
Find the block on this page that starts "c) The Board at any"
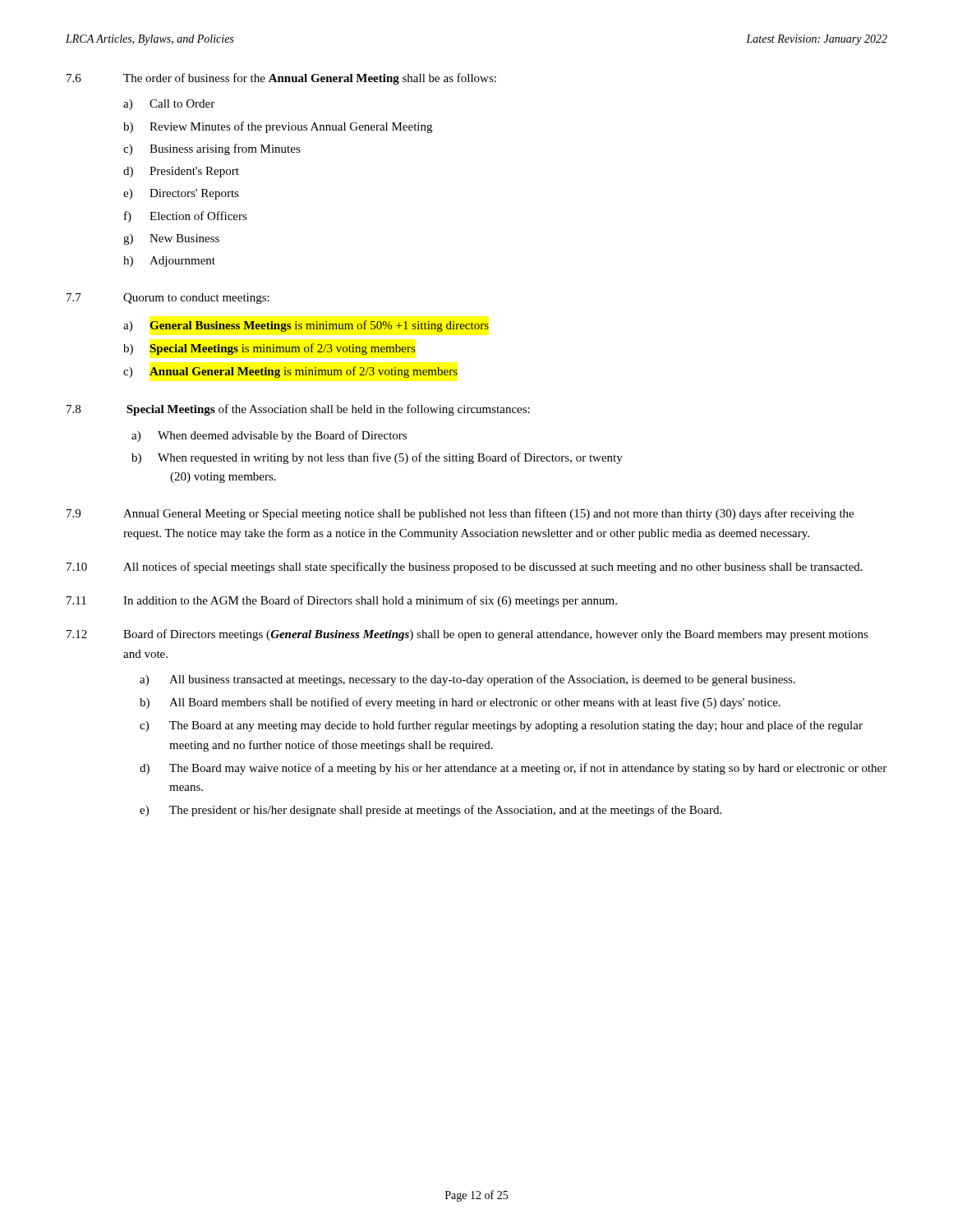513,736
